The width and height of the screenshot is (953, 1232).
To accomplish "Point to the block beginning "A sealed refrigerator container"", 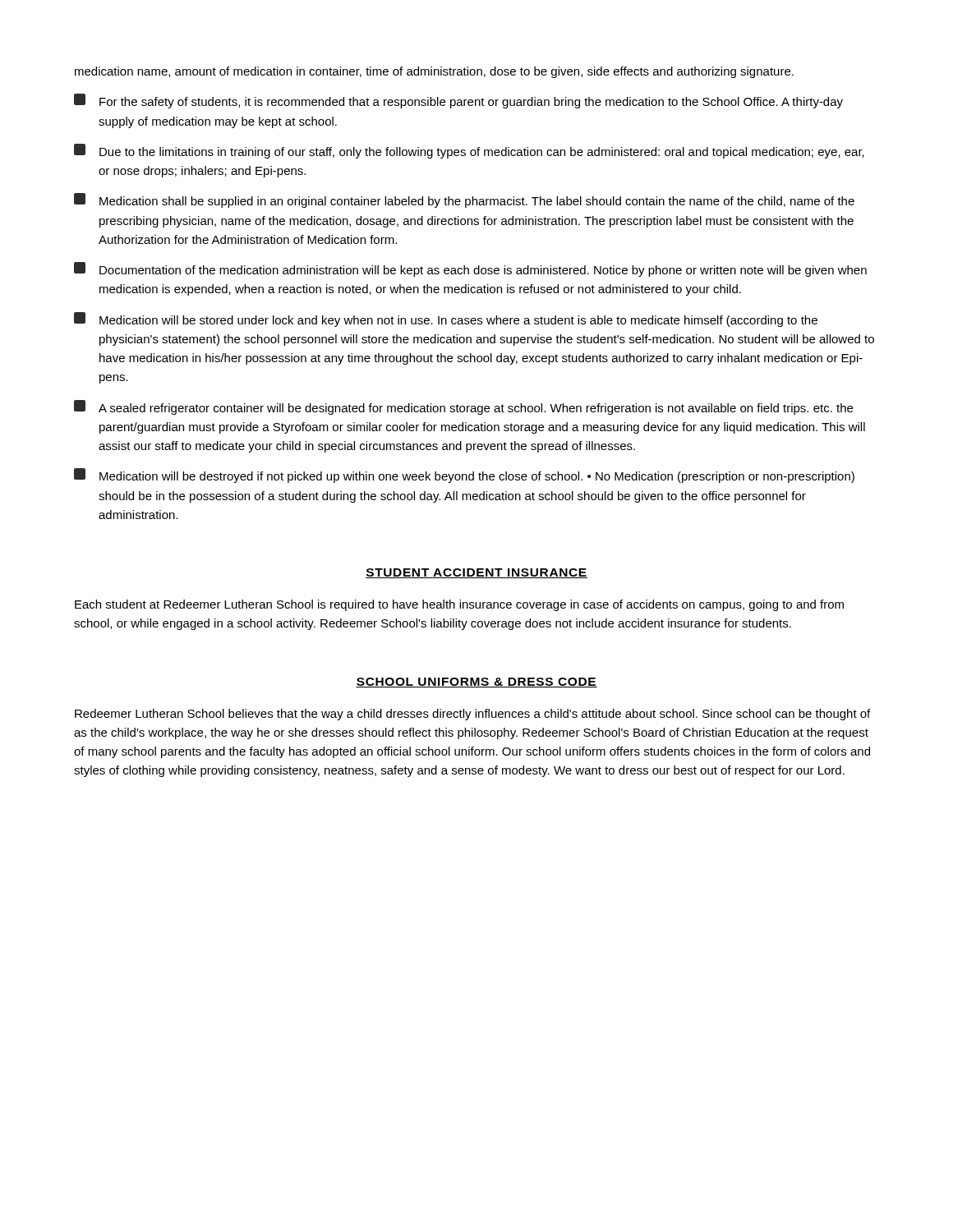I will (476, 427).
